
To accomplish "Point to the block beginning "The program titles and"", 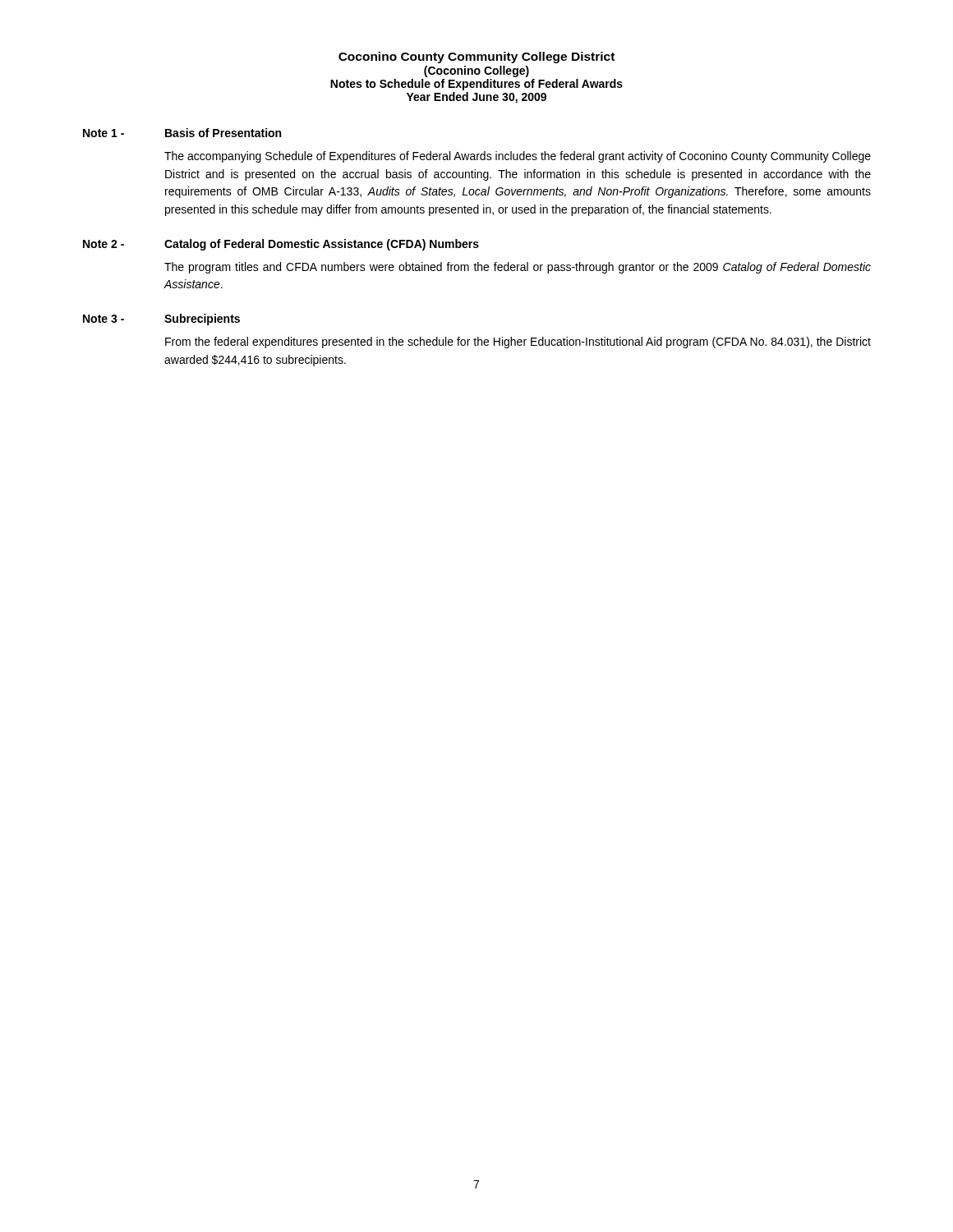I will pos(518,276).
